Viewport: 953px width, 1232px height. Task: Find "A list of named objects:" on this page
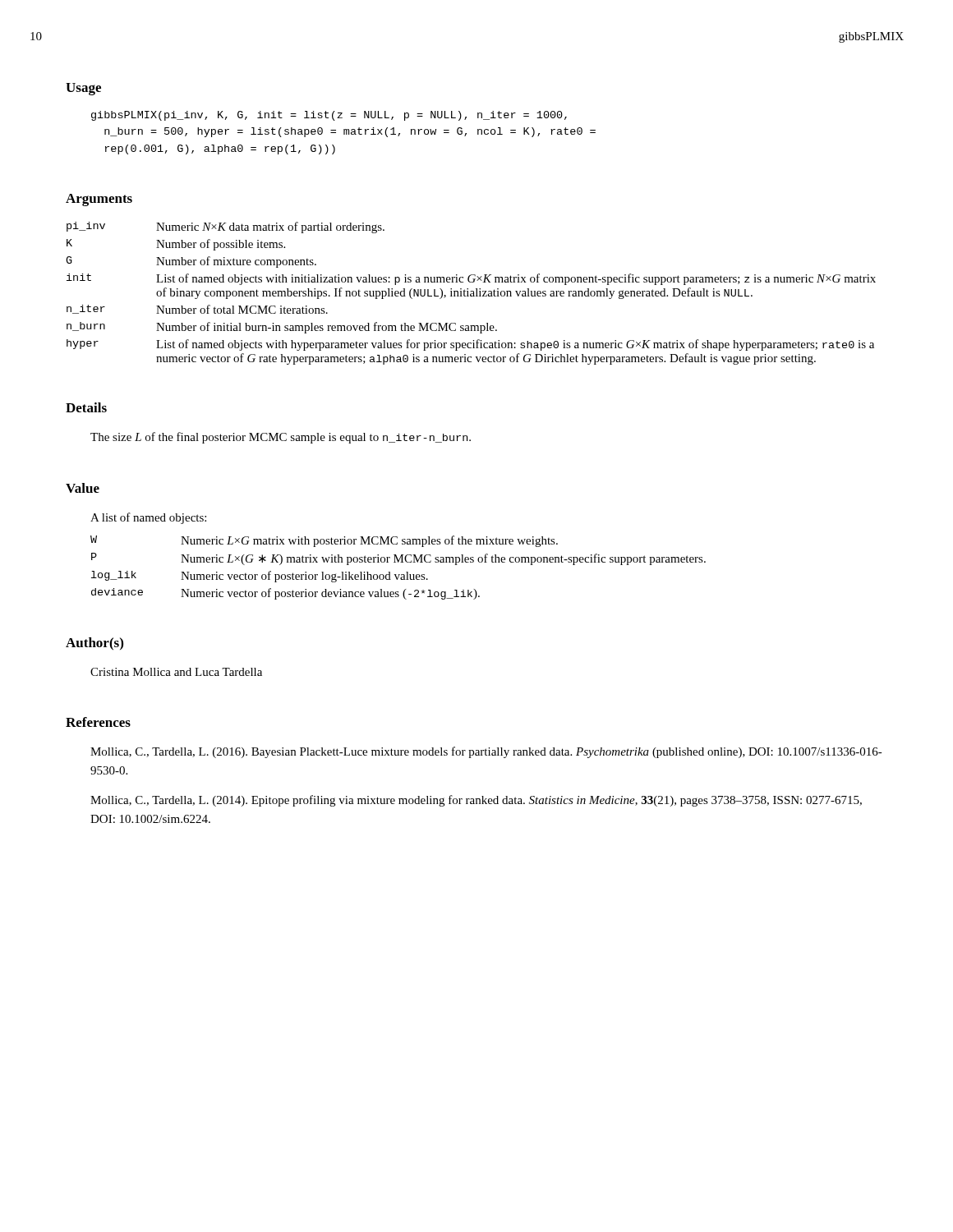(149, 517)
